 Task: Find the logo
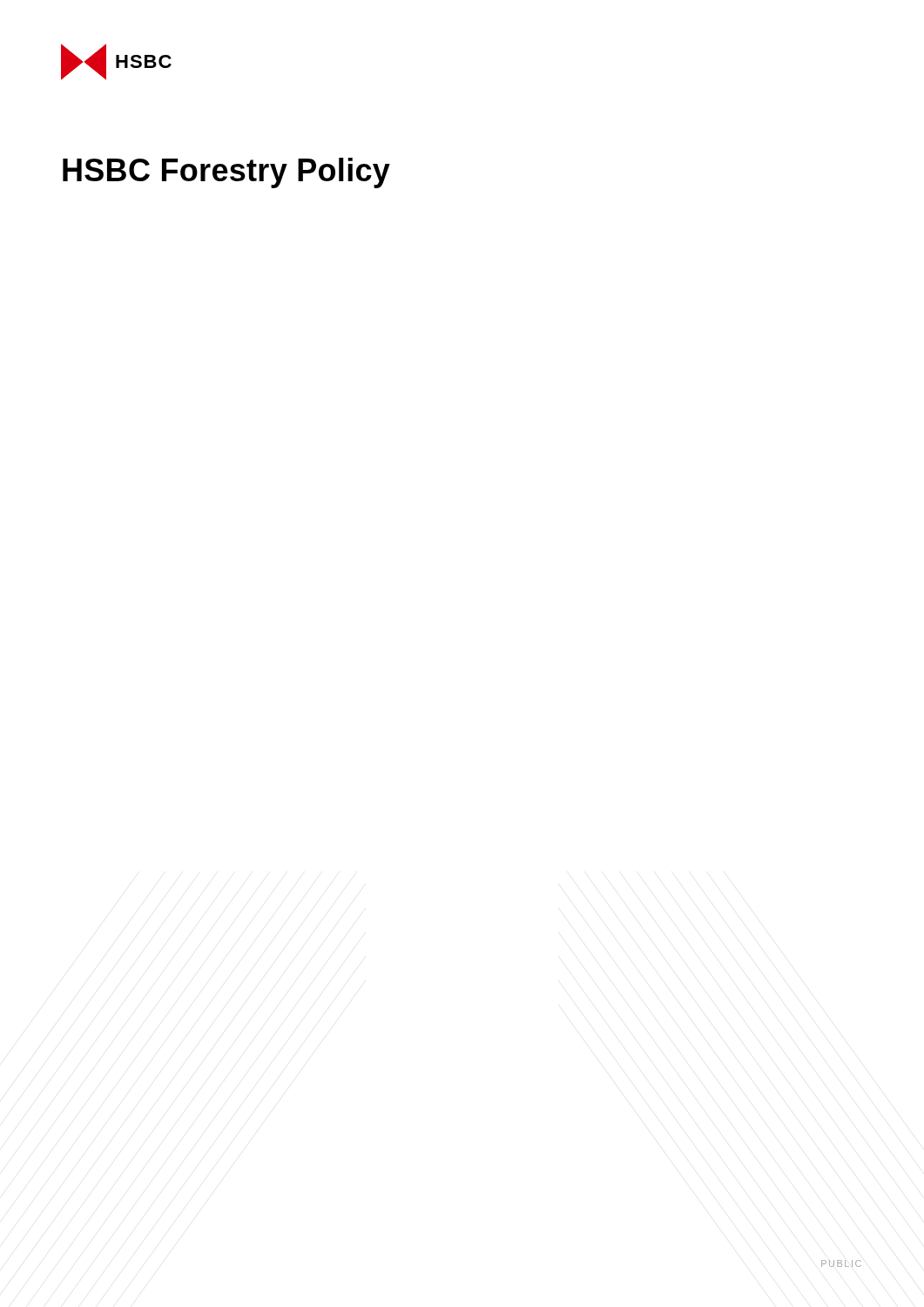coord(117,62)
